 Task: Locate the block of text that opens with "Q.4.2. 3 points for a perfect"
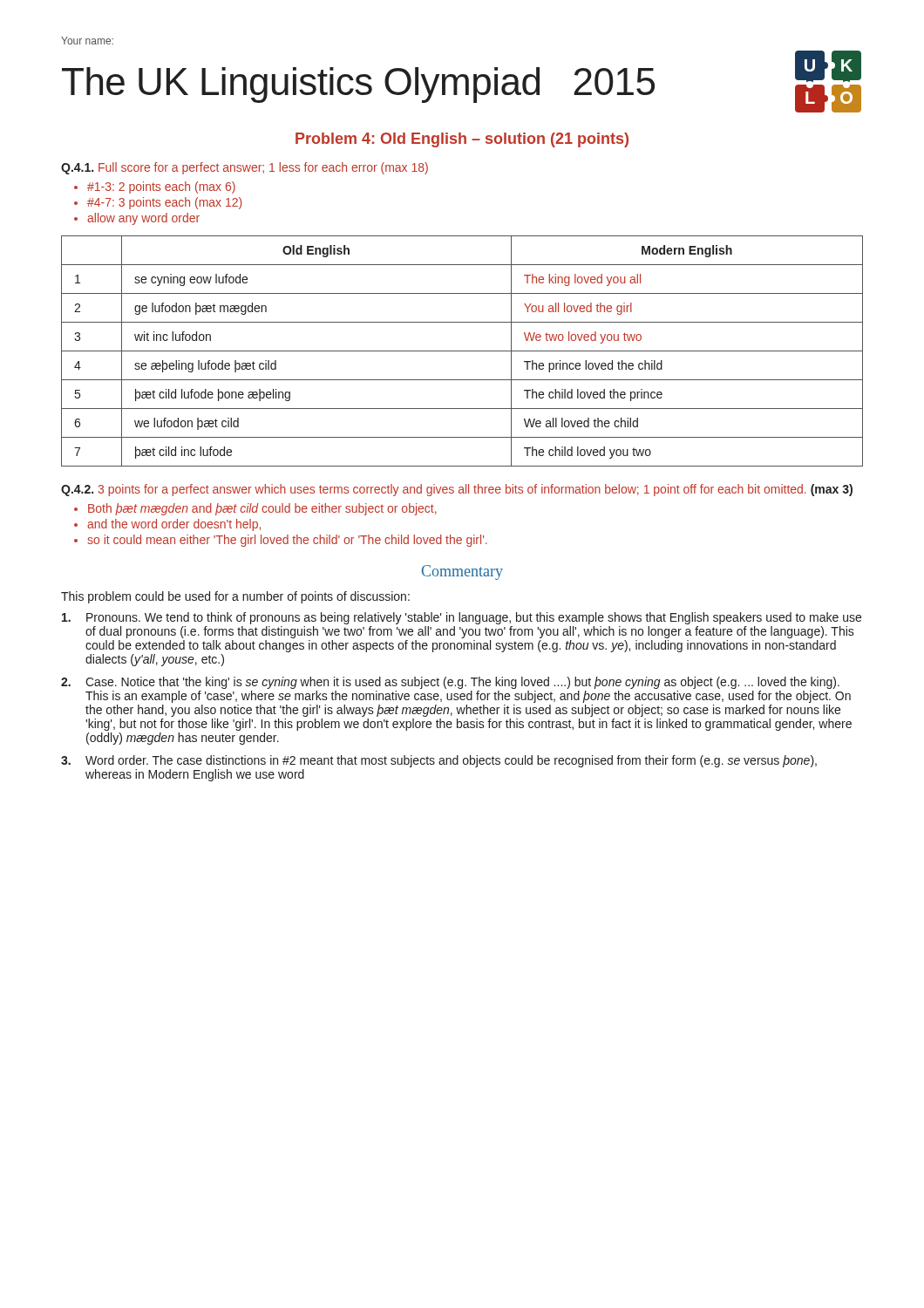coord(457,489)
